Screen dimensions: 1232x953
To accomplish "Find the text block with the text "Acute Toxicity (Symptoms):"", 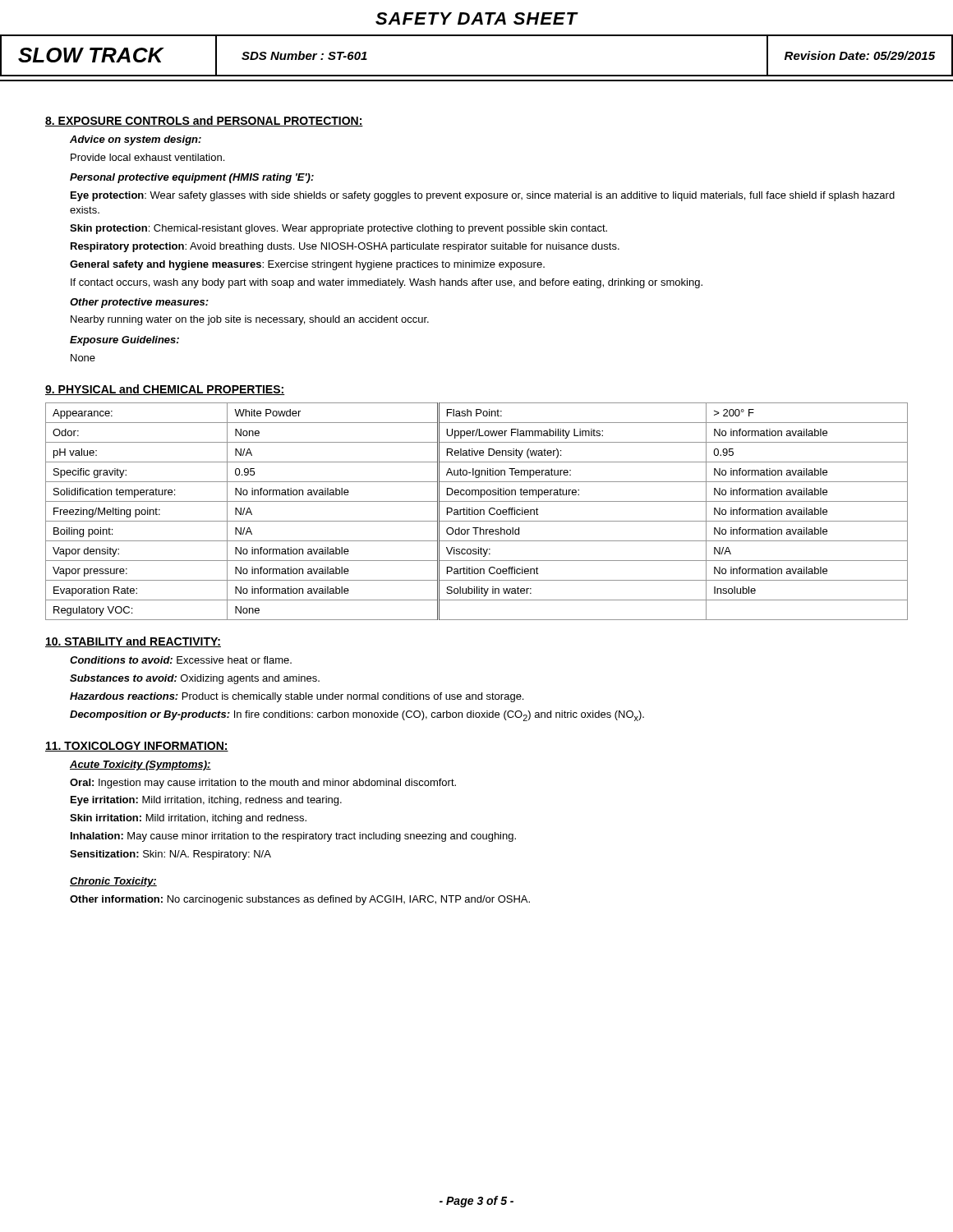I will tap(140, 765).
